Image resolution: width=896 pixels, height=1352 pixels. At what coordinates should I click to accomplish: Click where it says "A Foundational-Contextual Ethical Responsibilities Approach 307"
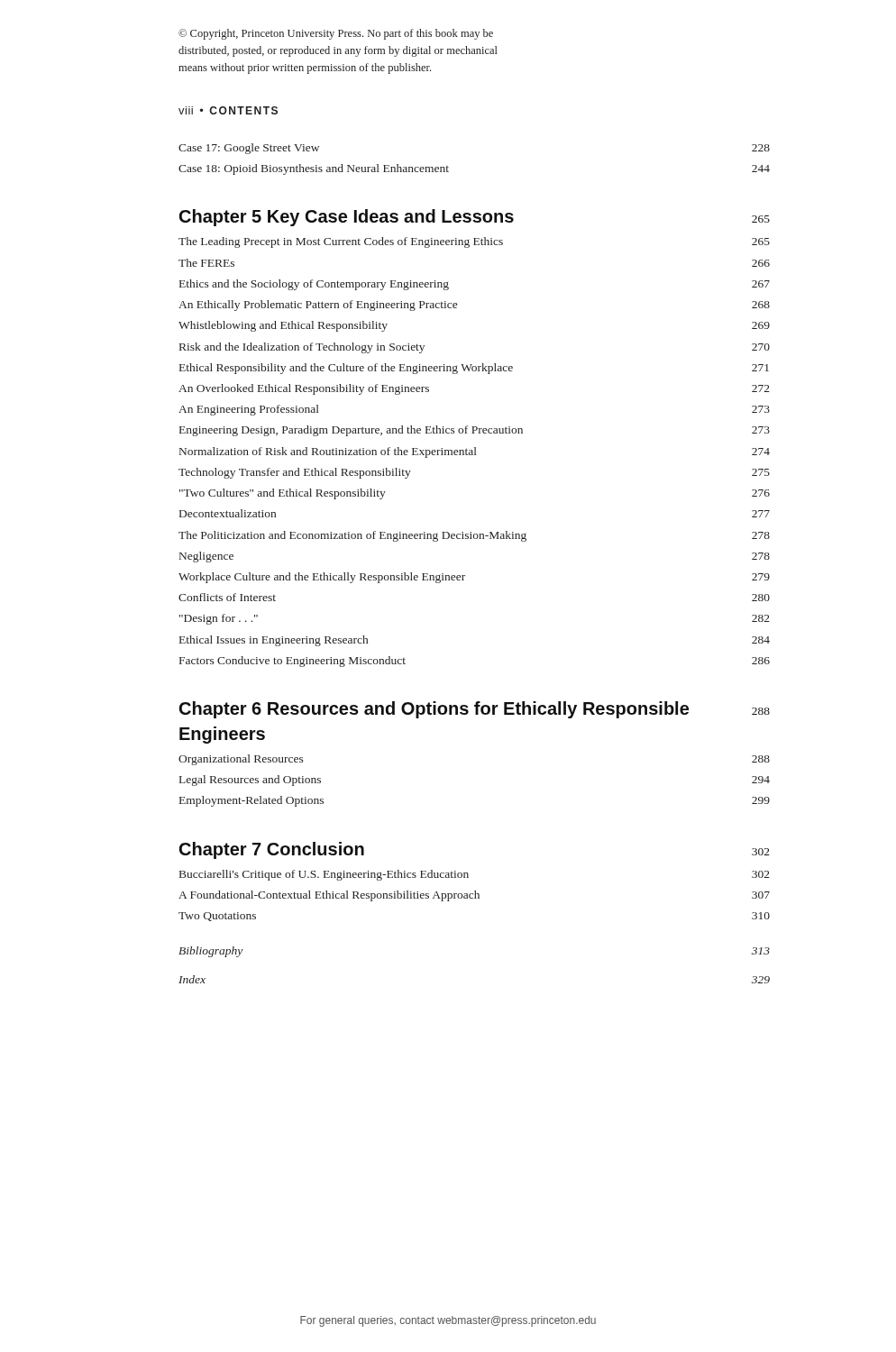[x=474, y=895]
